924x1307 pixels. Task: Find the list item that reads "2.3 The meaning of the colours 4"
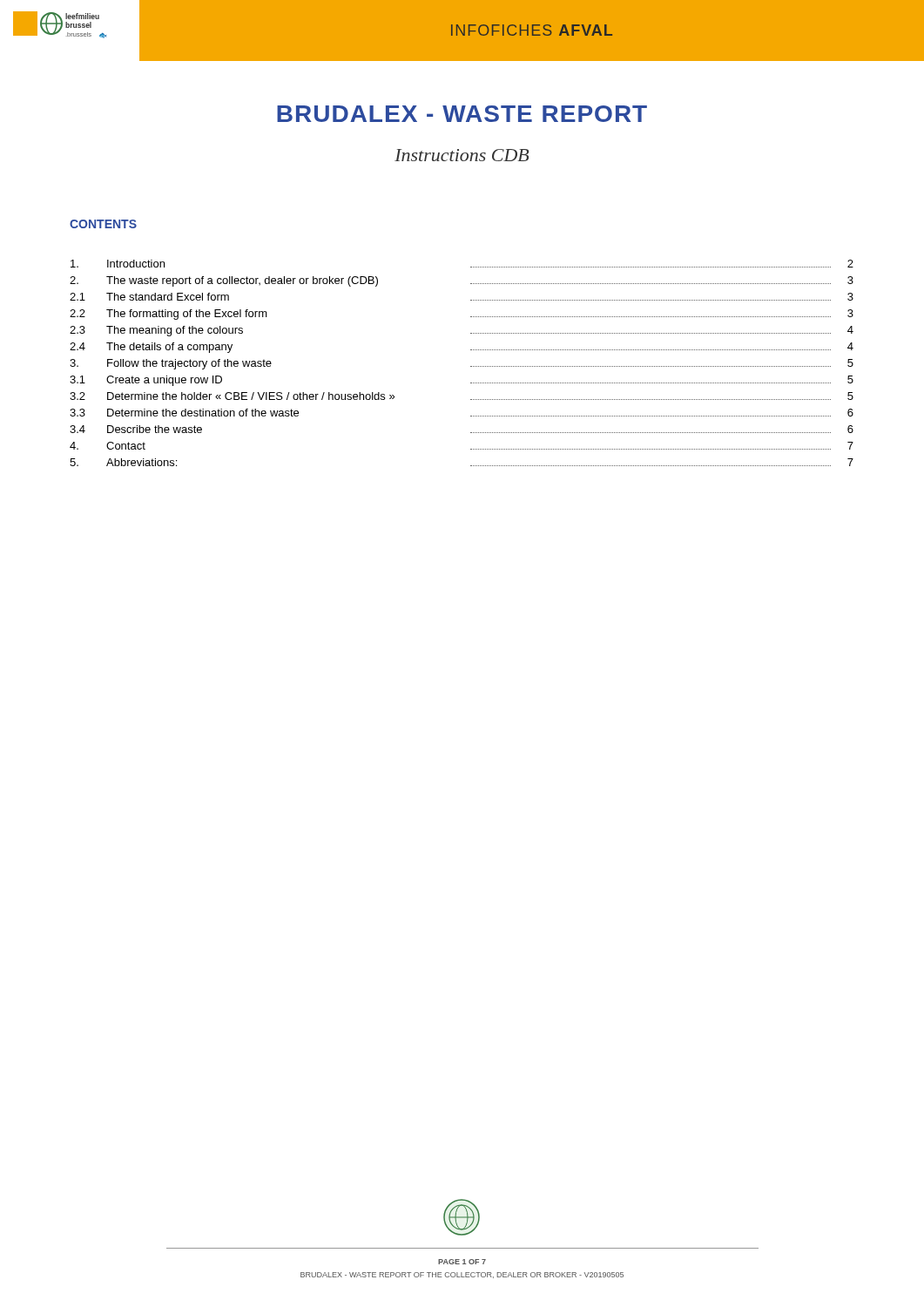click(x=462, y=330)
